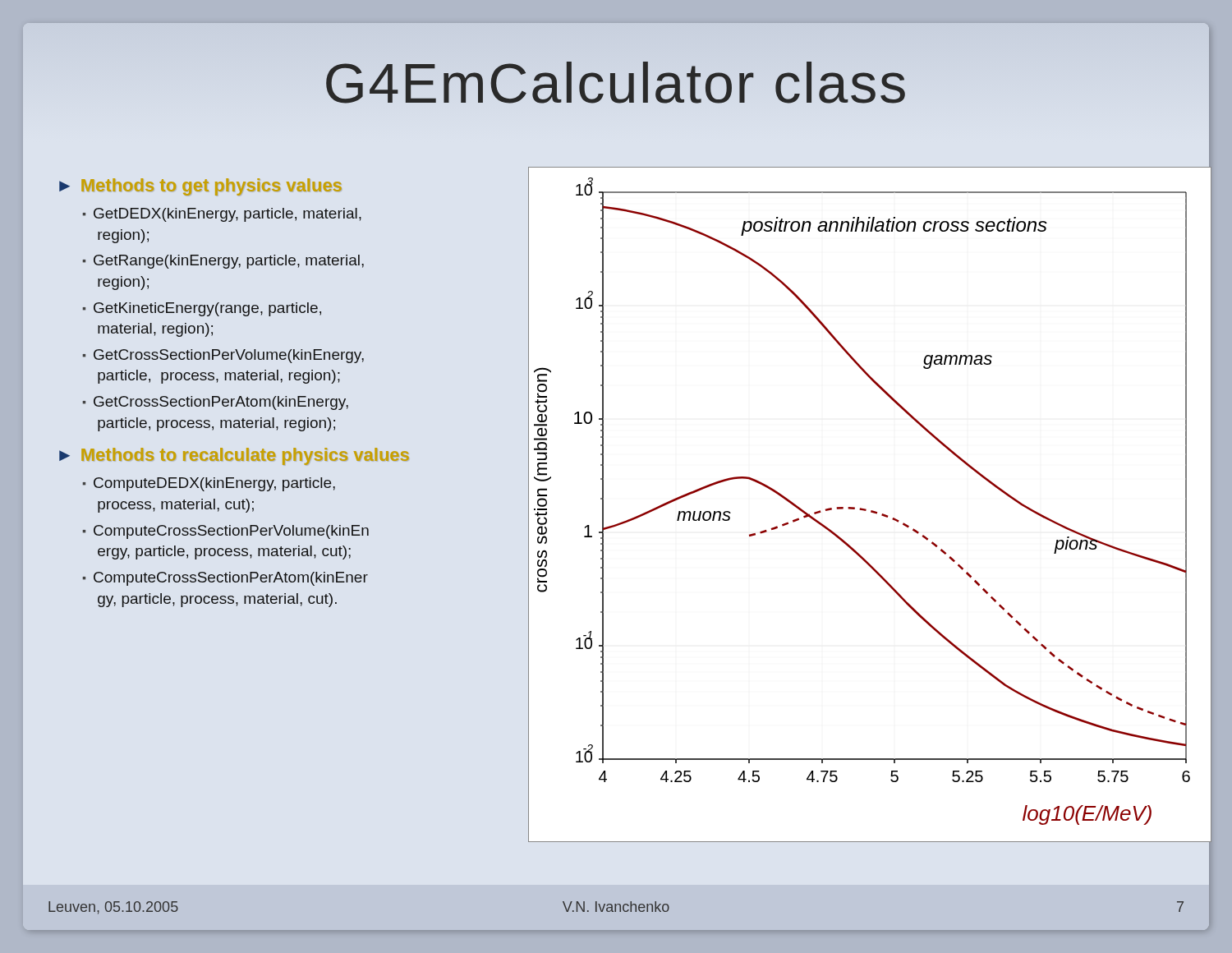Point to the passage starting "▪ GetCrossSectionPerAtom(kinEnergy, particle,"
The height and width of the screenshot is (953, 1232).
pyautogui.click(x=216, y=412)
